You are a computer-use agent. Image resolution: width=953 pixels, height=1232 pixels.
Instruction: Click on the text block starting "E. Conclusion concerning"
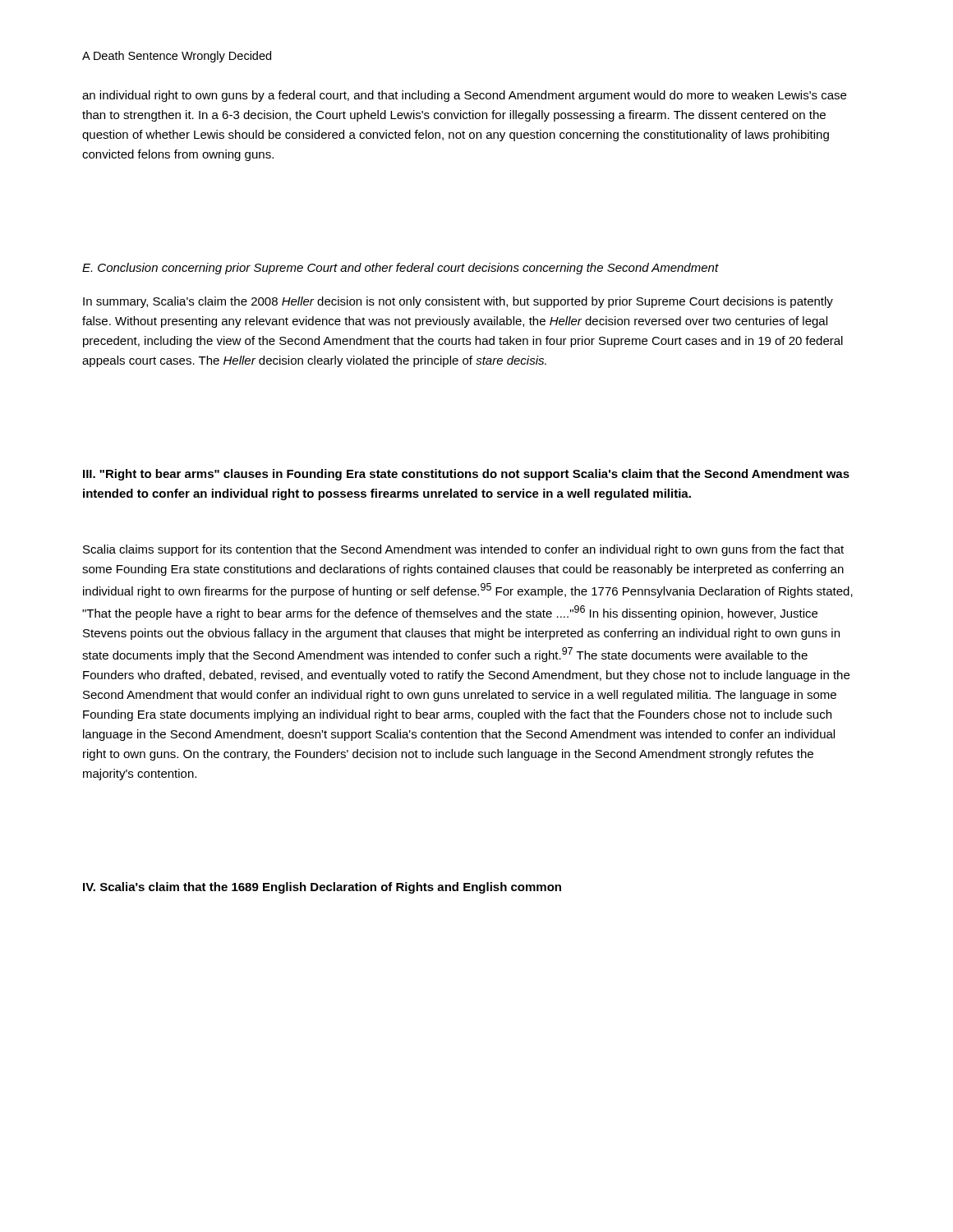400,267
